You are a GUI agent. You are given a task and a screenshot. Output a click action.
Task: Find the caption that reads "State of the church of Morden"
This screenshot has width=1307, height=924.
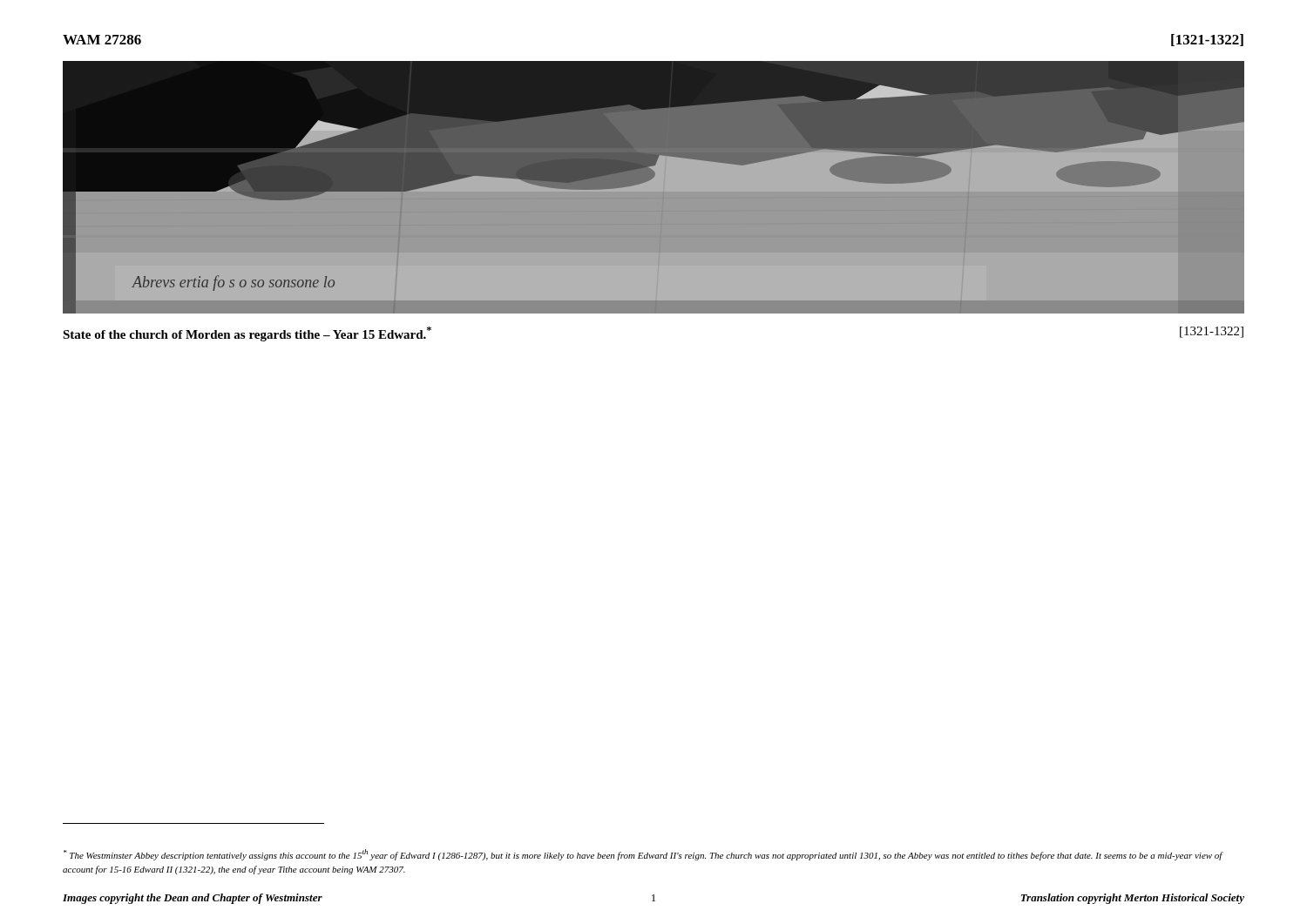(x=247, y=333)
